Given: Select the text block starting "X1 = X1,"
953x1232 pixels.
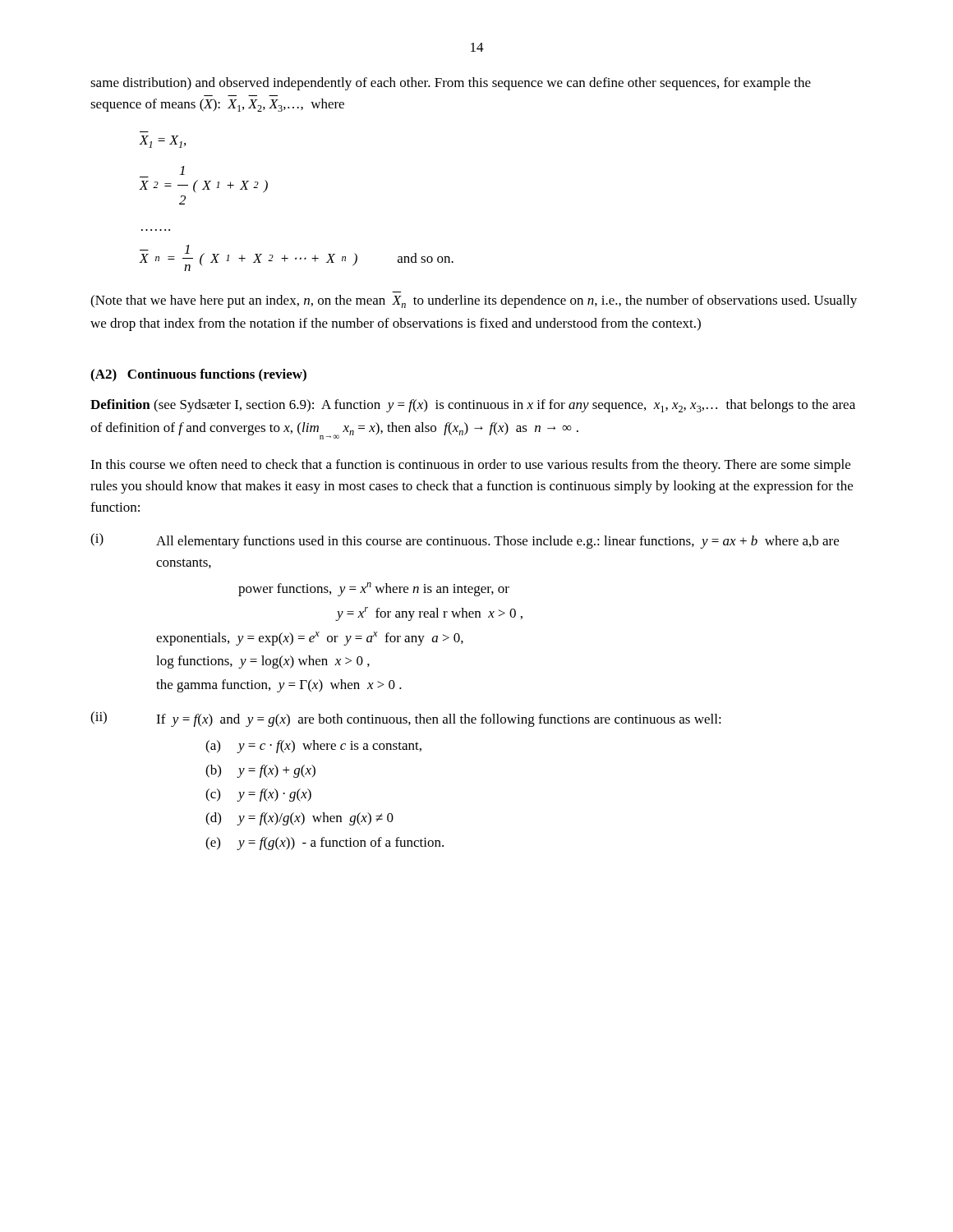Looking at the screenshot, I should (x=163, y=141).
